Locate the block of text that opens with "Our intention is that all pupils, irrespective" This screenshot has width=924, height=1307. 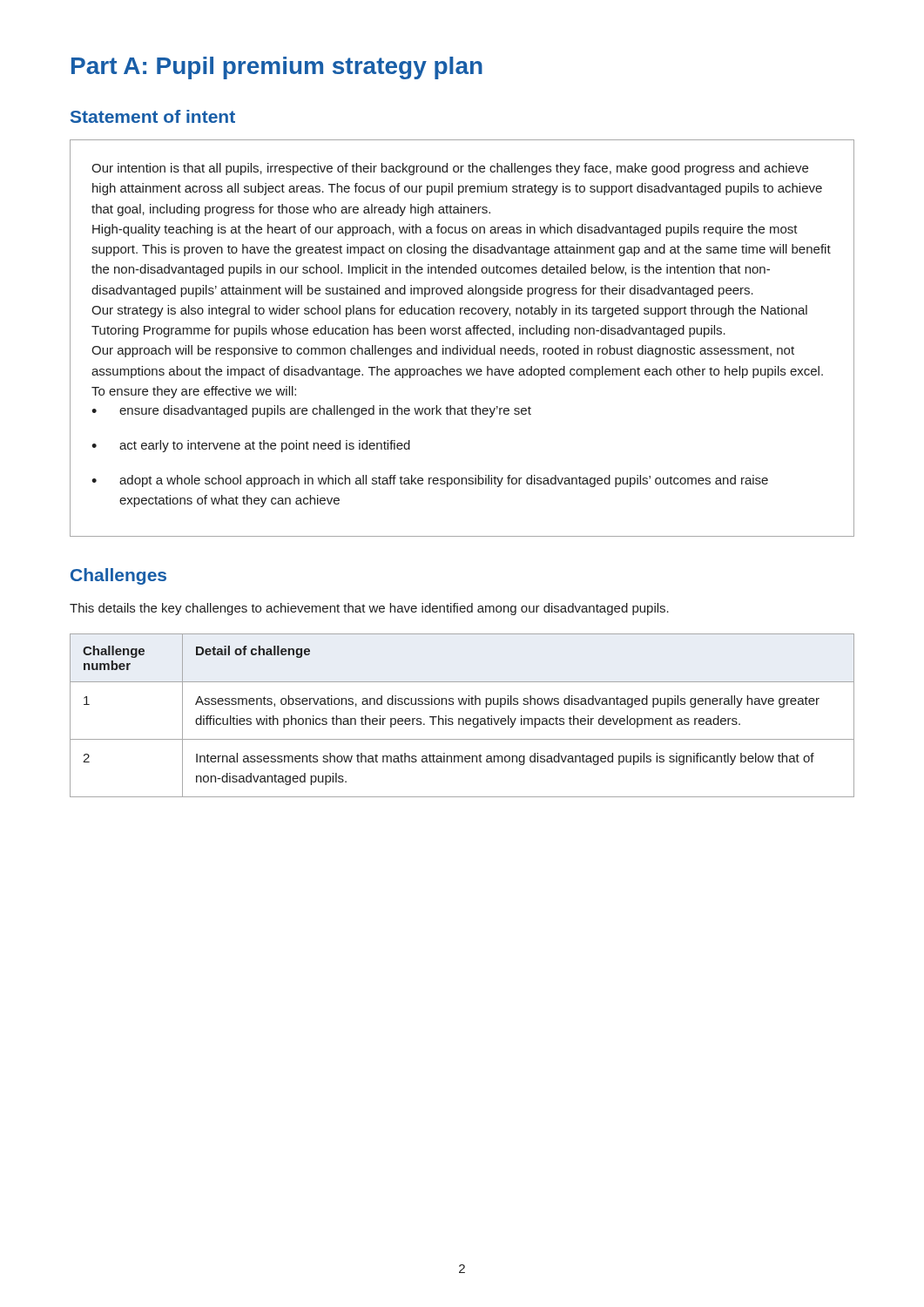[462, 188]
